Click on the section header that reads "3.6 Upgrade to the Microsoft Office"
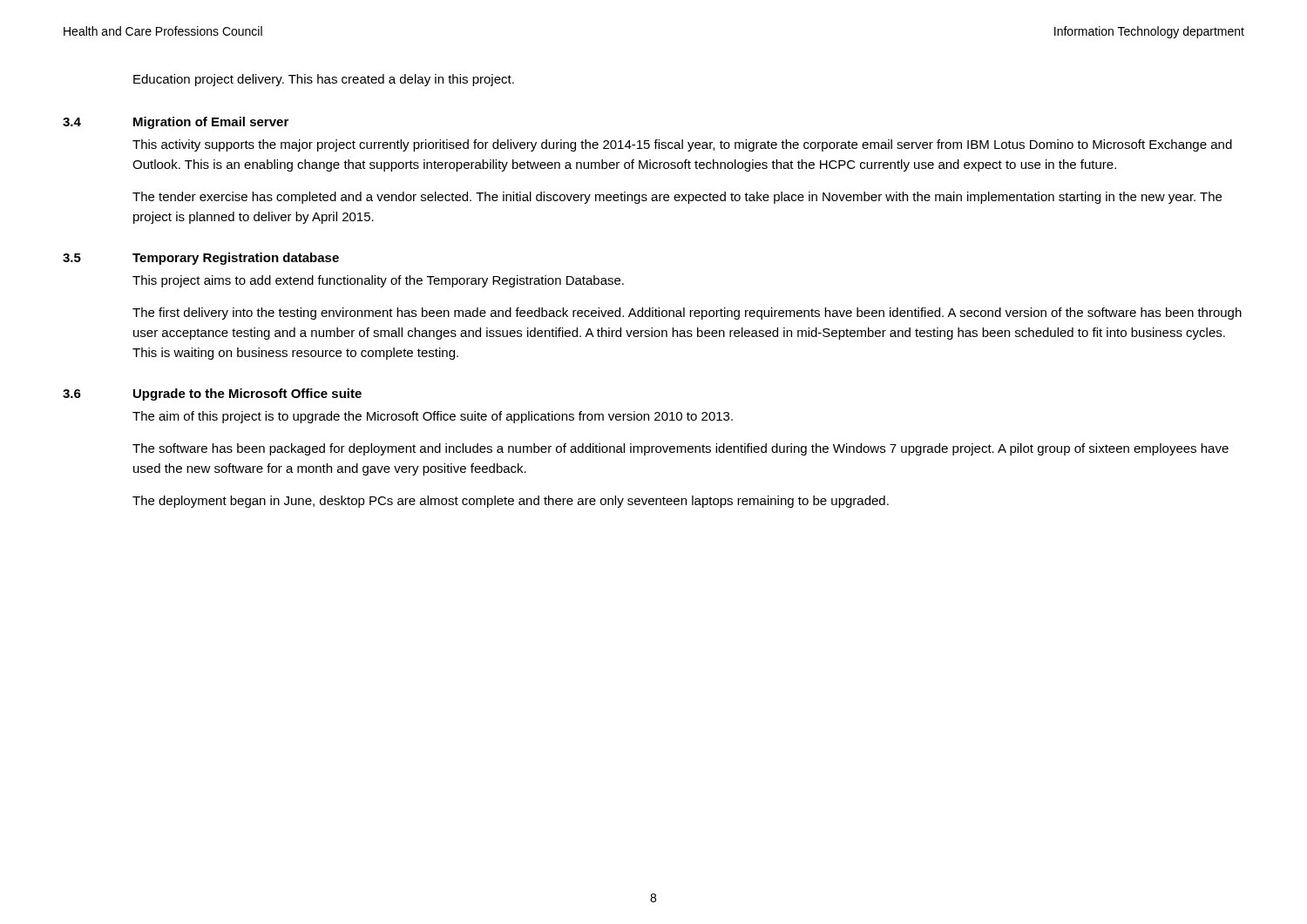This screenshot has width=1307, height=924. tap(212, 393)
